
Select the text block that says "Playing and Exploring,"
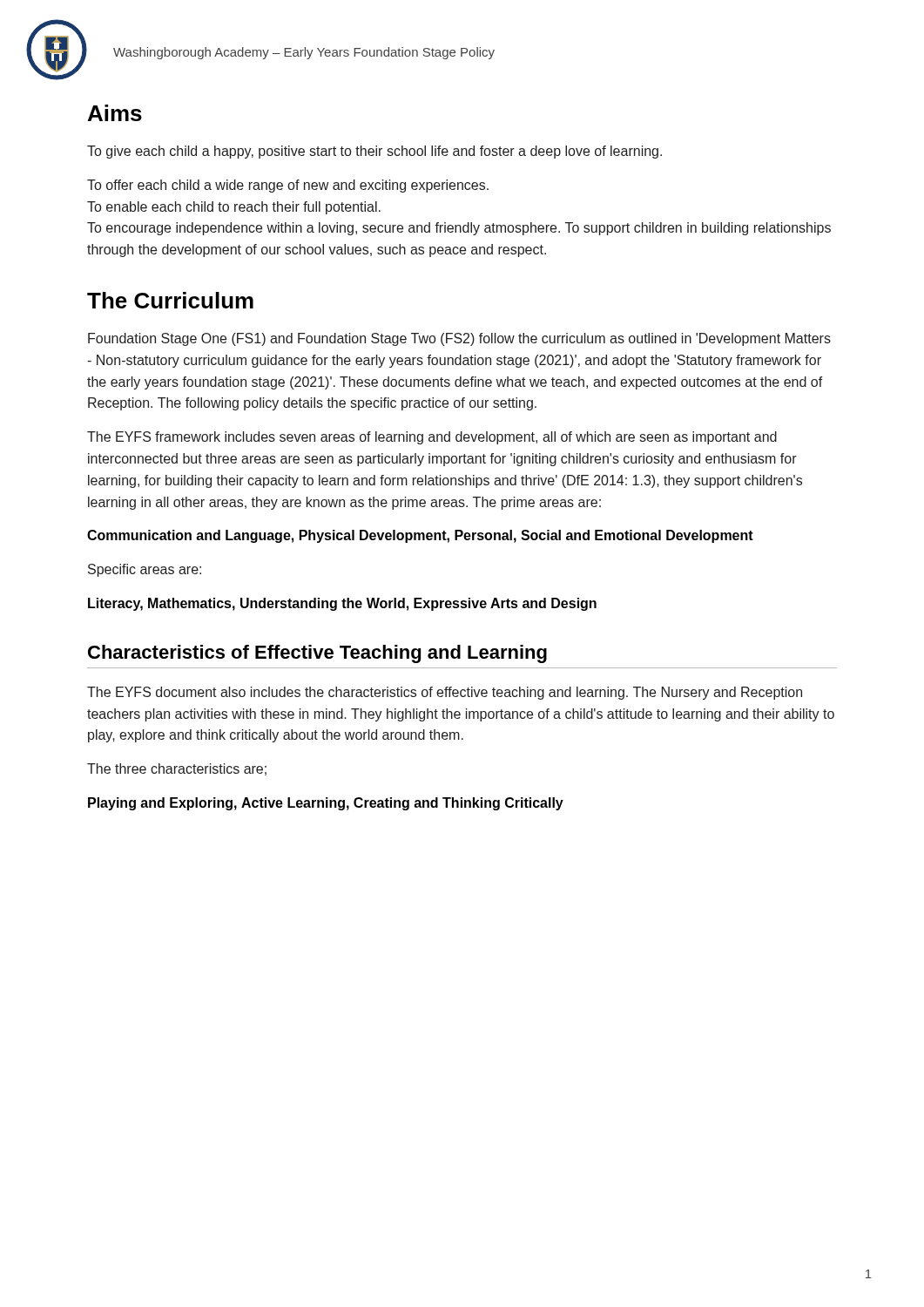[325, 803]
